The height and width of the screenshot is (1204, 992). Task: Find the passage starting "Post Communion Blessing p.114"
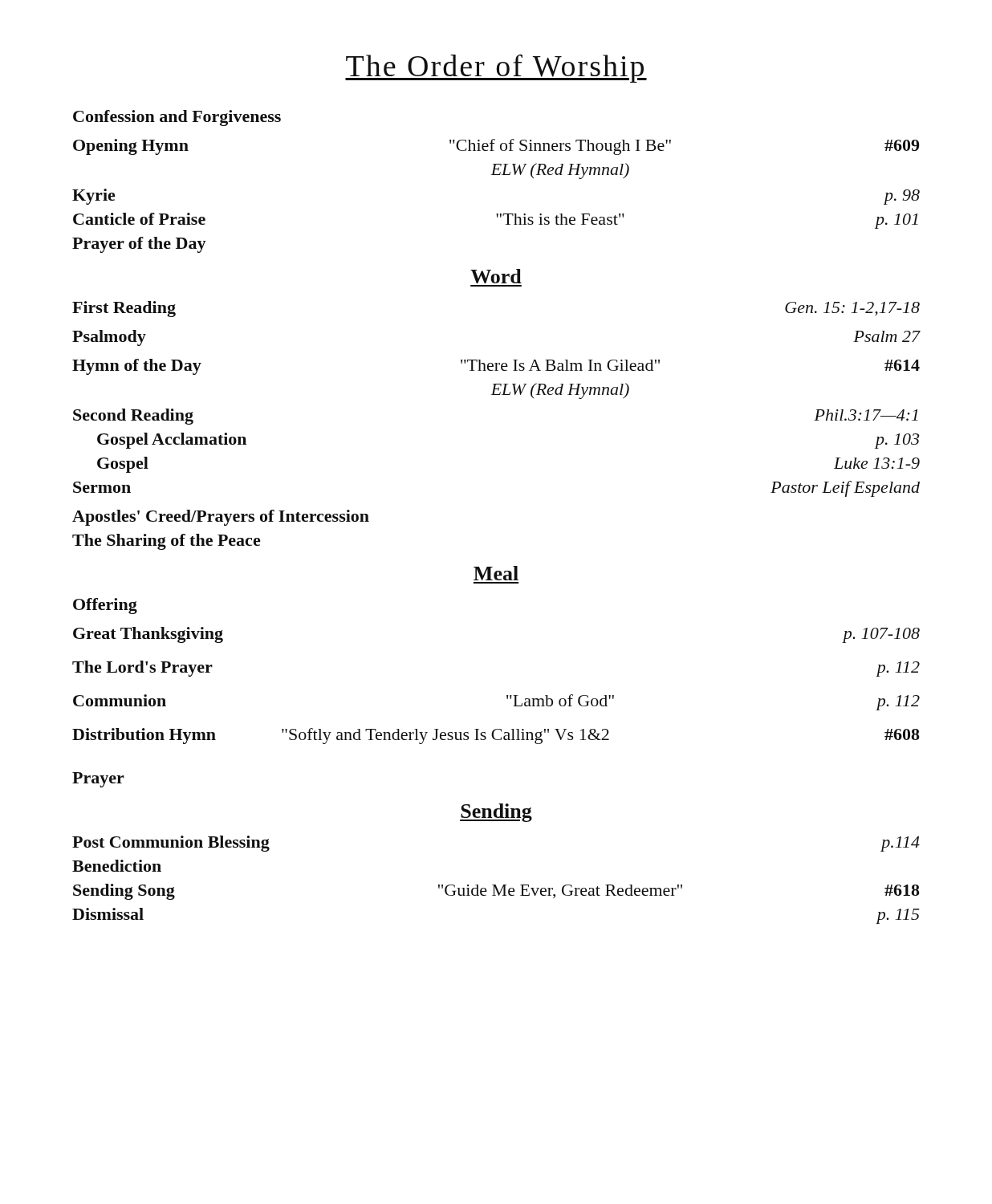click(177, 843)
